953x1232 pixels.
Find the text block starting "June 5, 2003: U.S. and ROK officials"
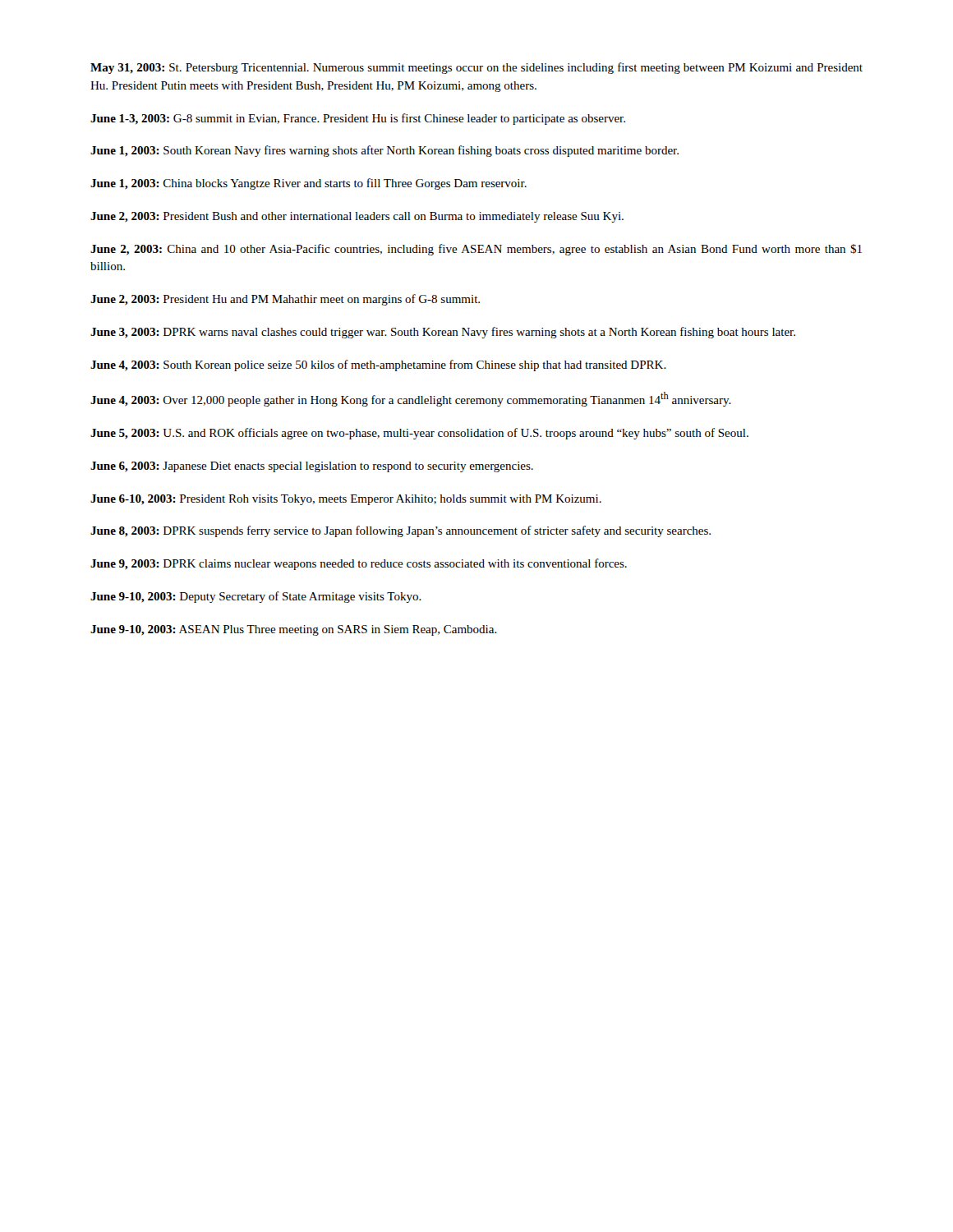(x=420, y=433)
